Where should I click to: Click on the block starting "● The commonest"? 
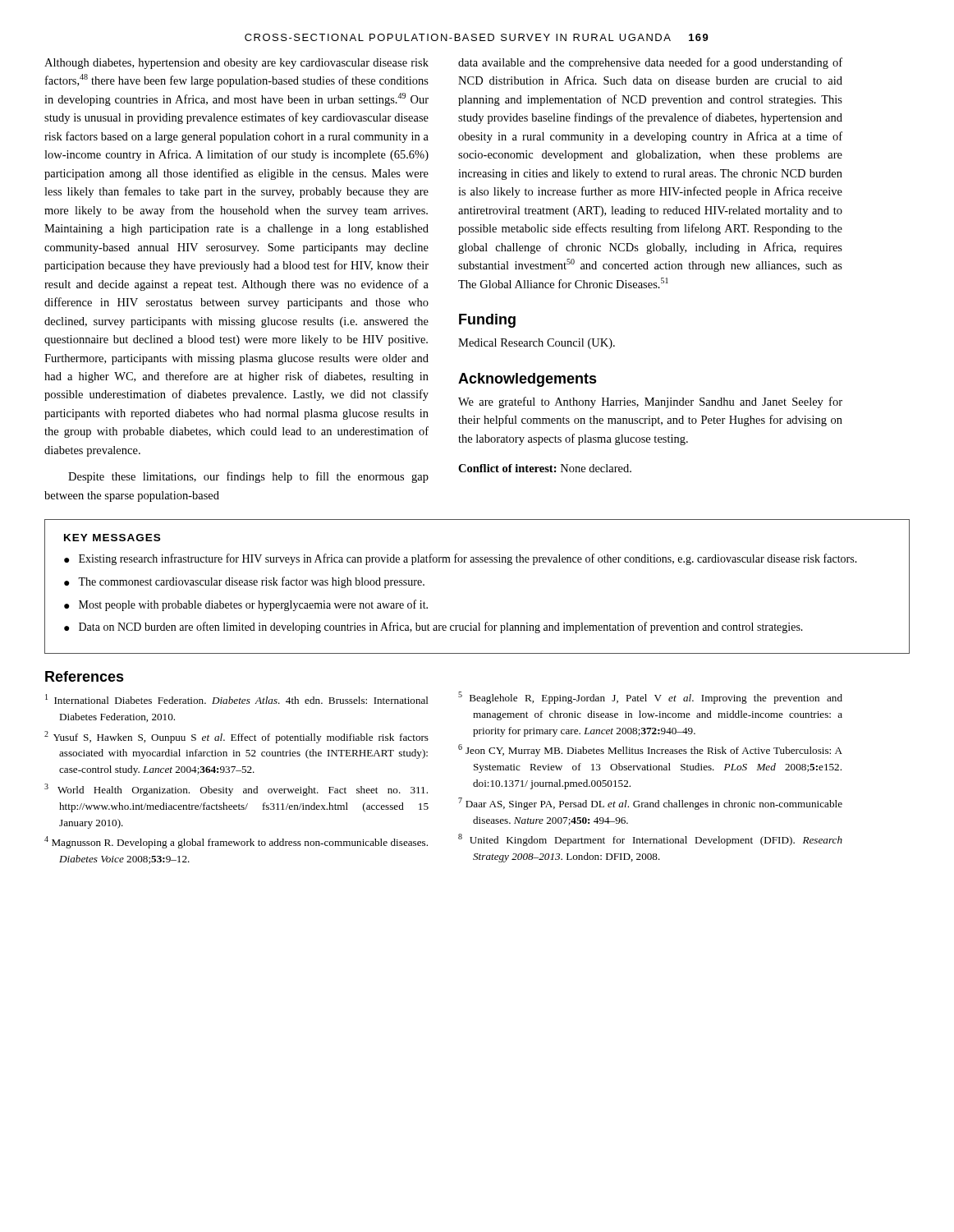point(244,583)
